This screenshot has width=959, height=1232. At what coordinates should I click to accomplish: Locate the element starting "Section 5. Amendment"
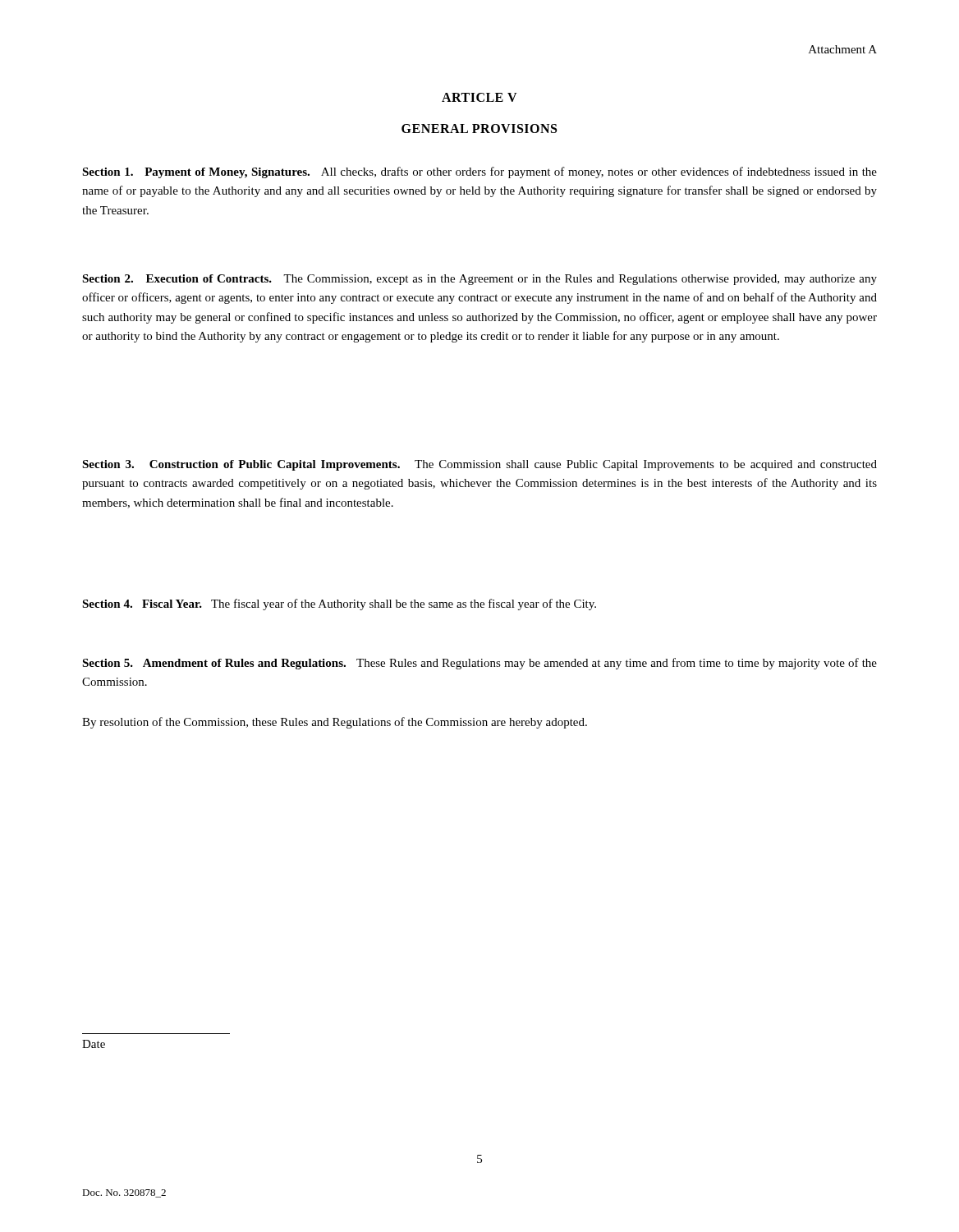[x=480, y=672]
